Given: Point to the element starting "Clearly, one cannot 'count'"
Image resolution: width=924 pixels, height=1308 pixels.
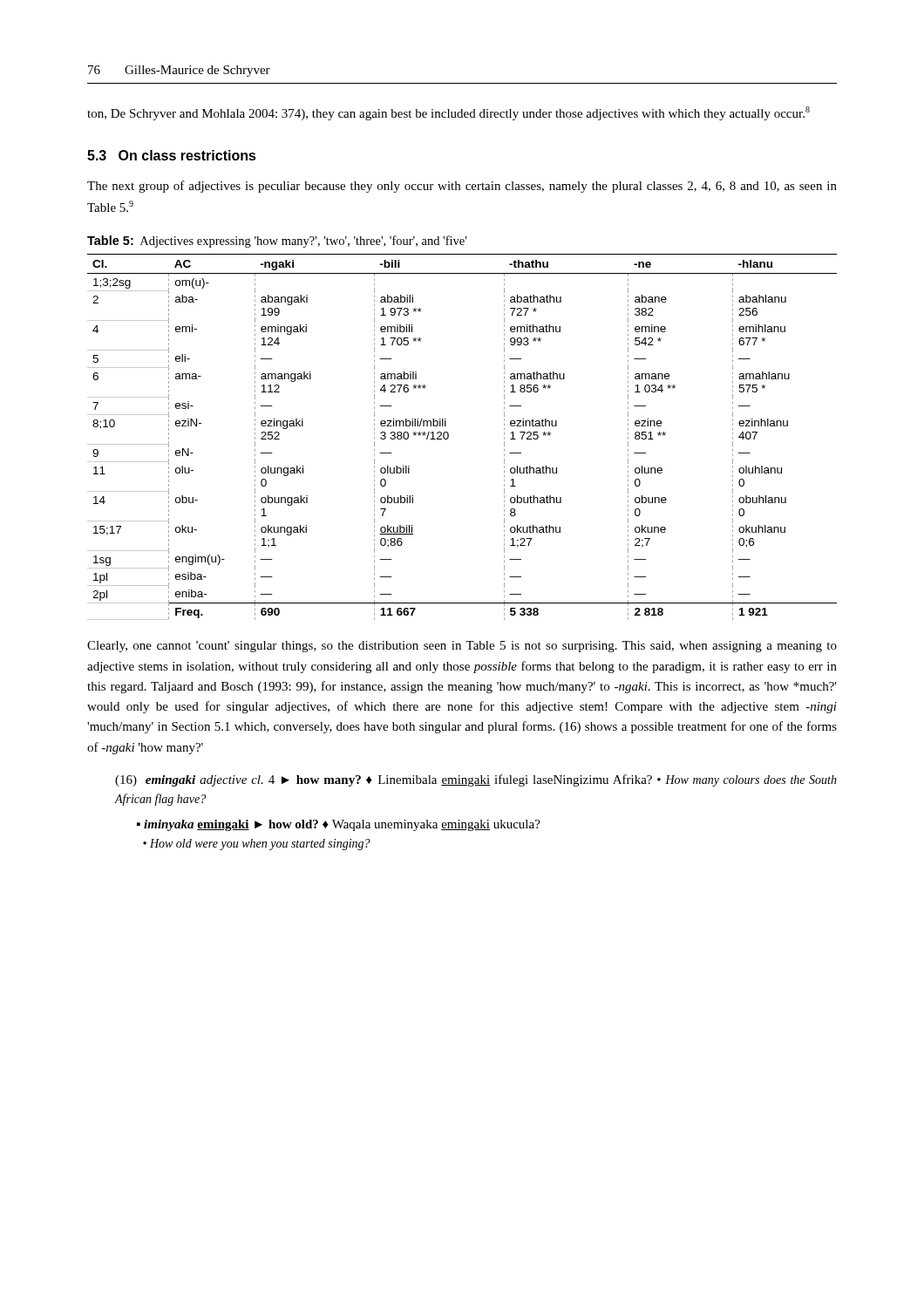Looking at the screenshot, I should (462, 696).
